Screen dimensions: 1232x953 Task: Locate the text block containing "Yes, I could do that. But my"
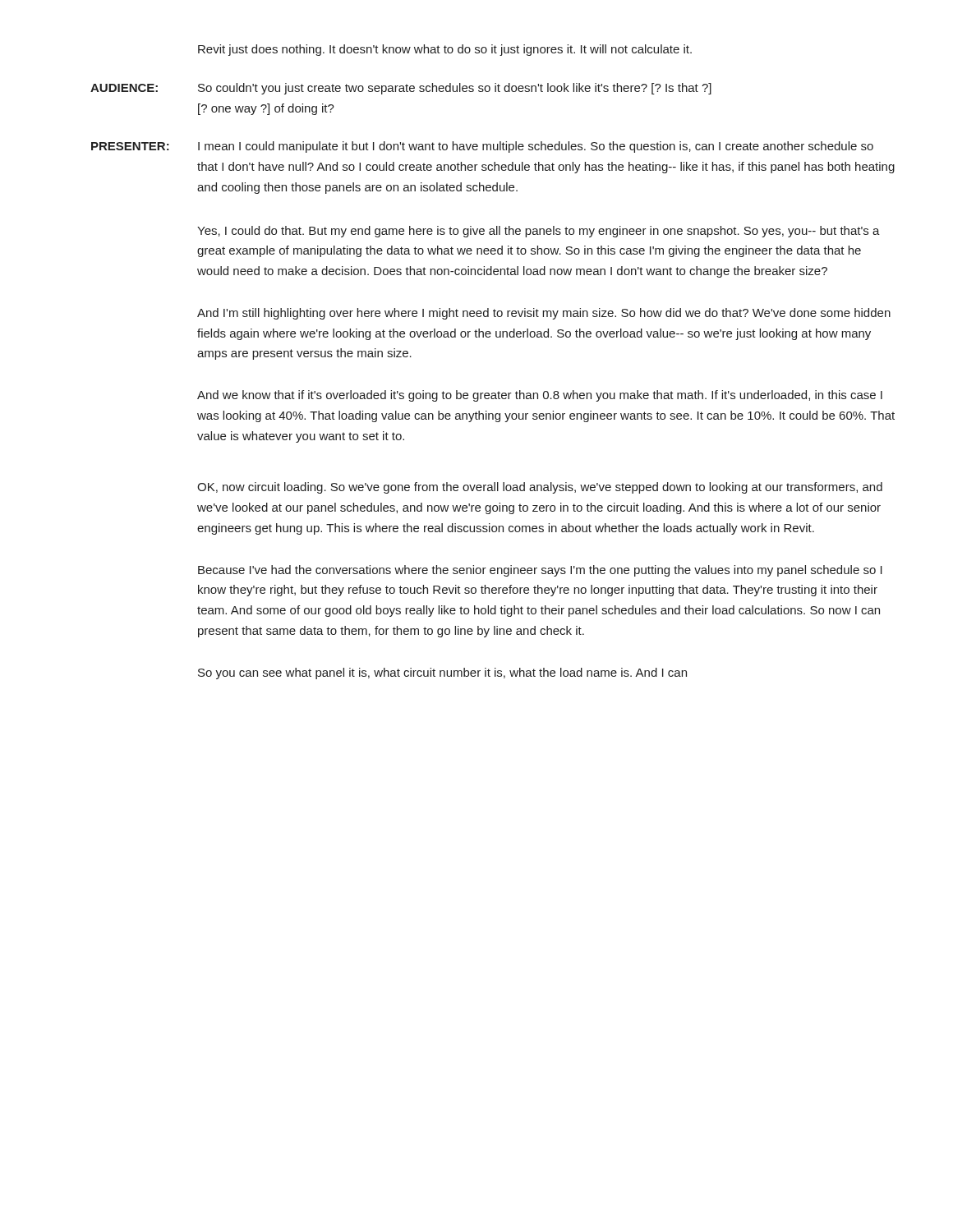(538, 250)
